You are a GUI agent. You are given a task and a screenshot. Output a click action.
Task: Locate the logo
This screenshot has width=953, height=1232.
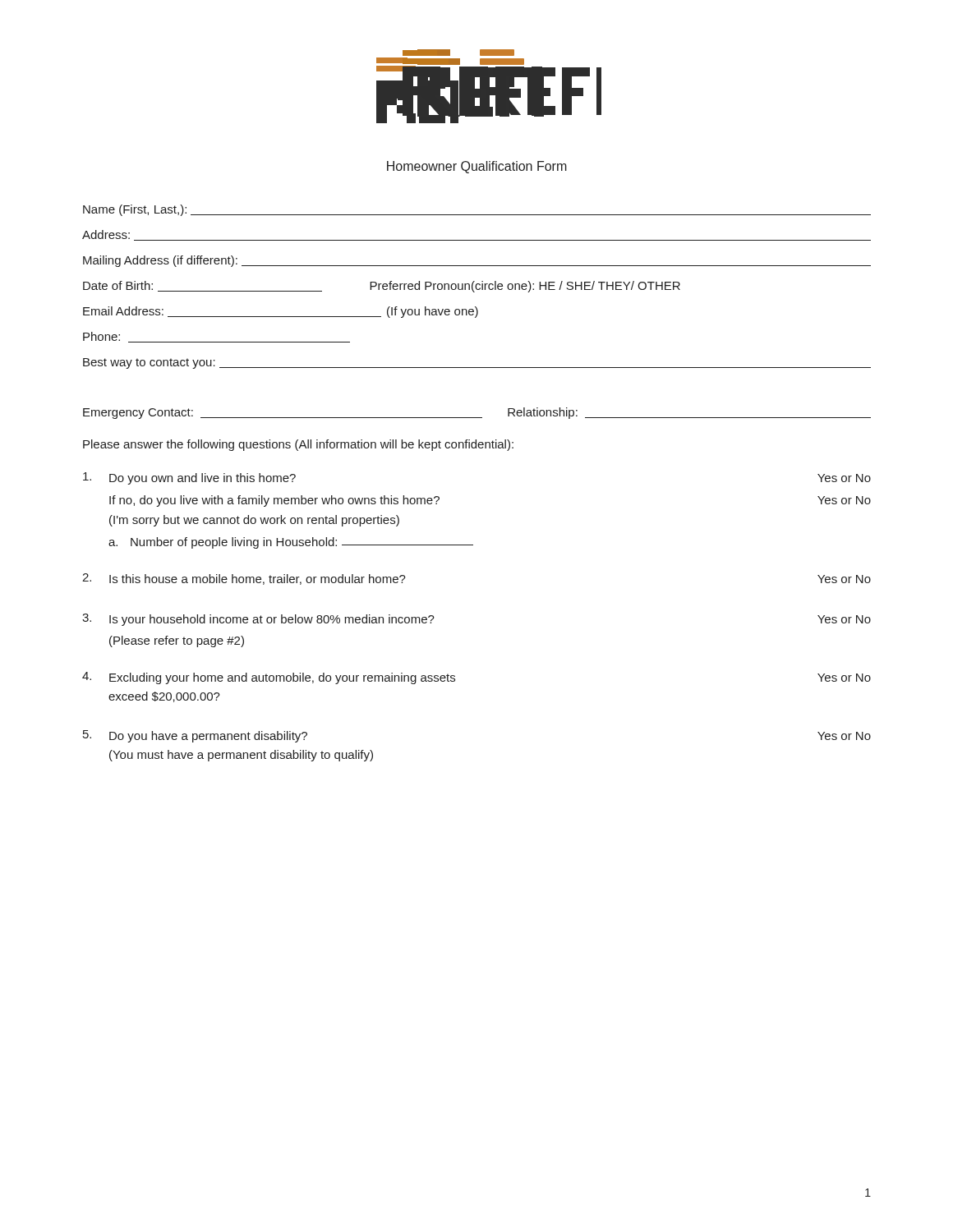pyautogui.click(x=476, y=97)
